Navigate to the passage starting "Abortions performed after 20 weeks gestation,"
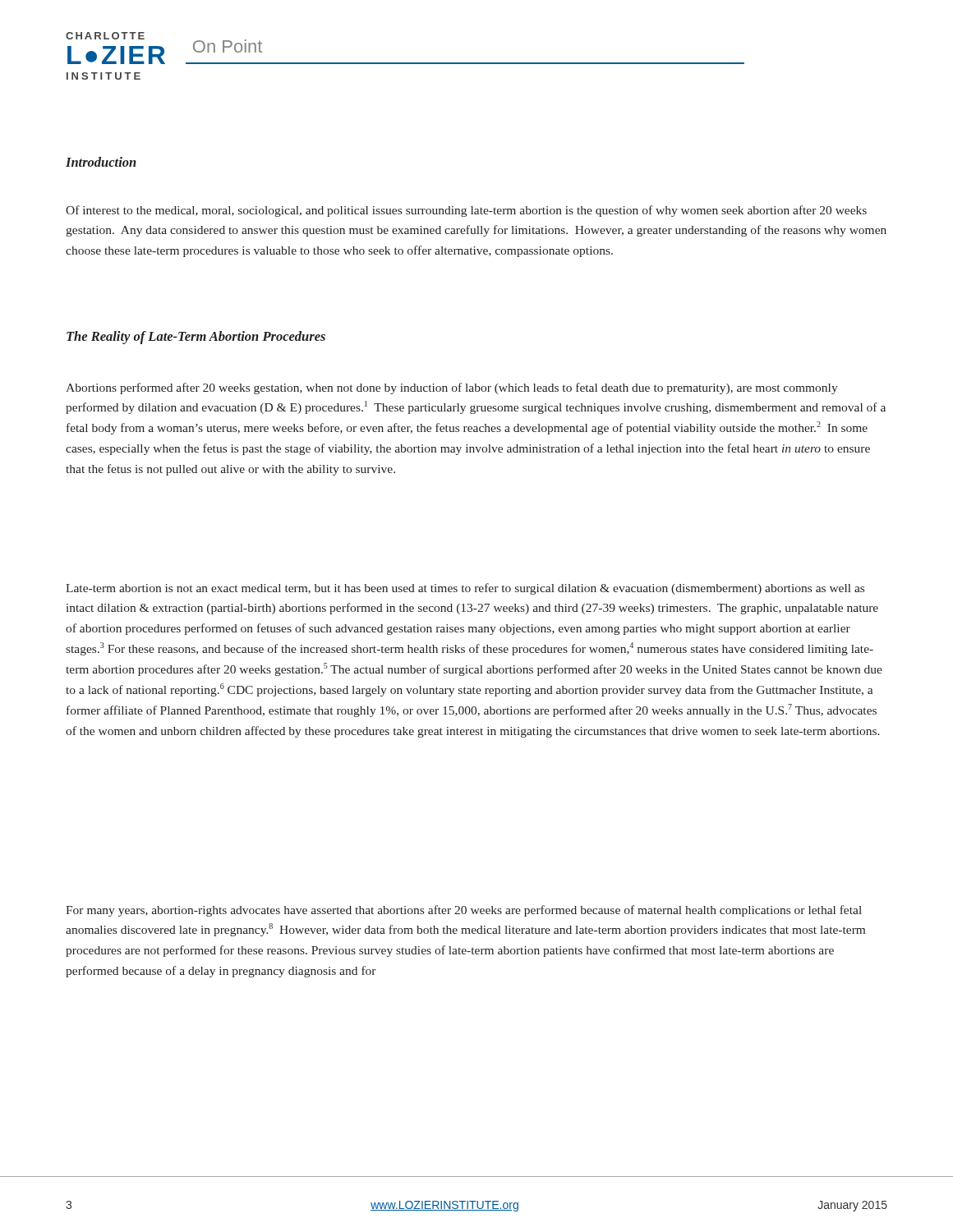The height and width of the screenshot is (1232, 953). (476, 428)
